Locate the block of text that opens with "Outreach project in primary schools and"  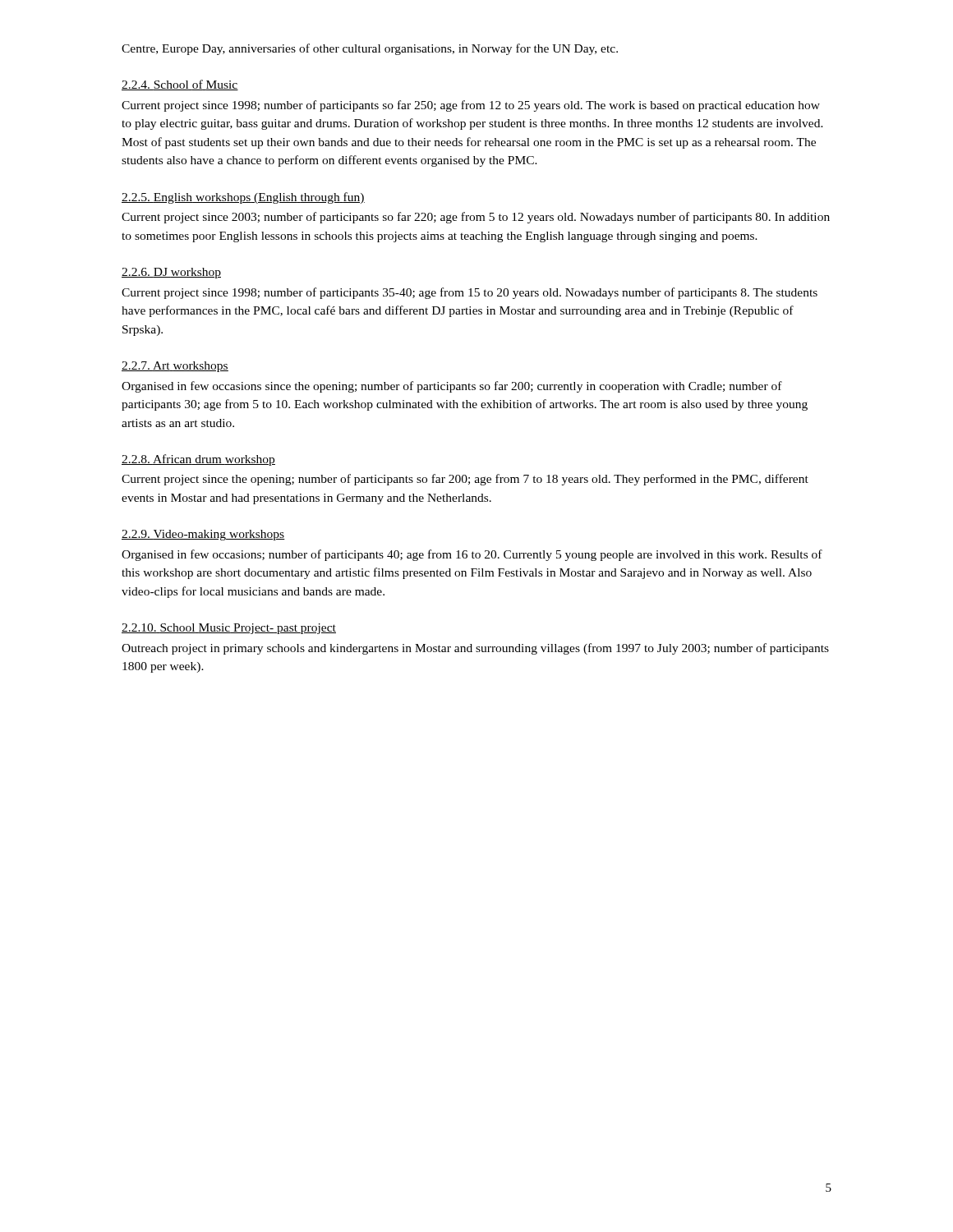tap(476, 657)
